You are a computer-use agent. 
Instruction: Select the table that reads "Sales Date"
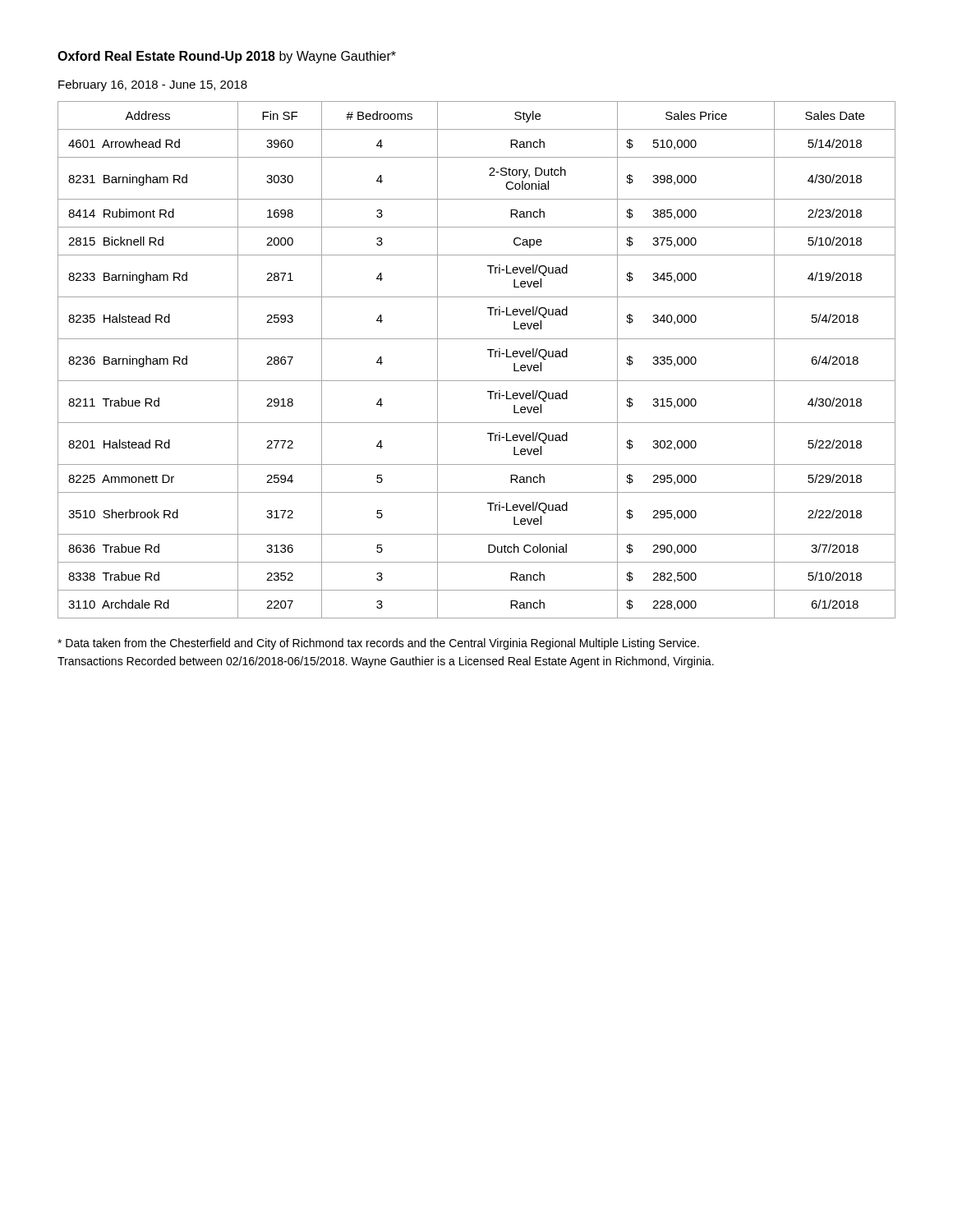(476, 360)
